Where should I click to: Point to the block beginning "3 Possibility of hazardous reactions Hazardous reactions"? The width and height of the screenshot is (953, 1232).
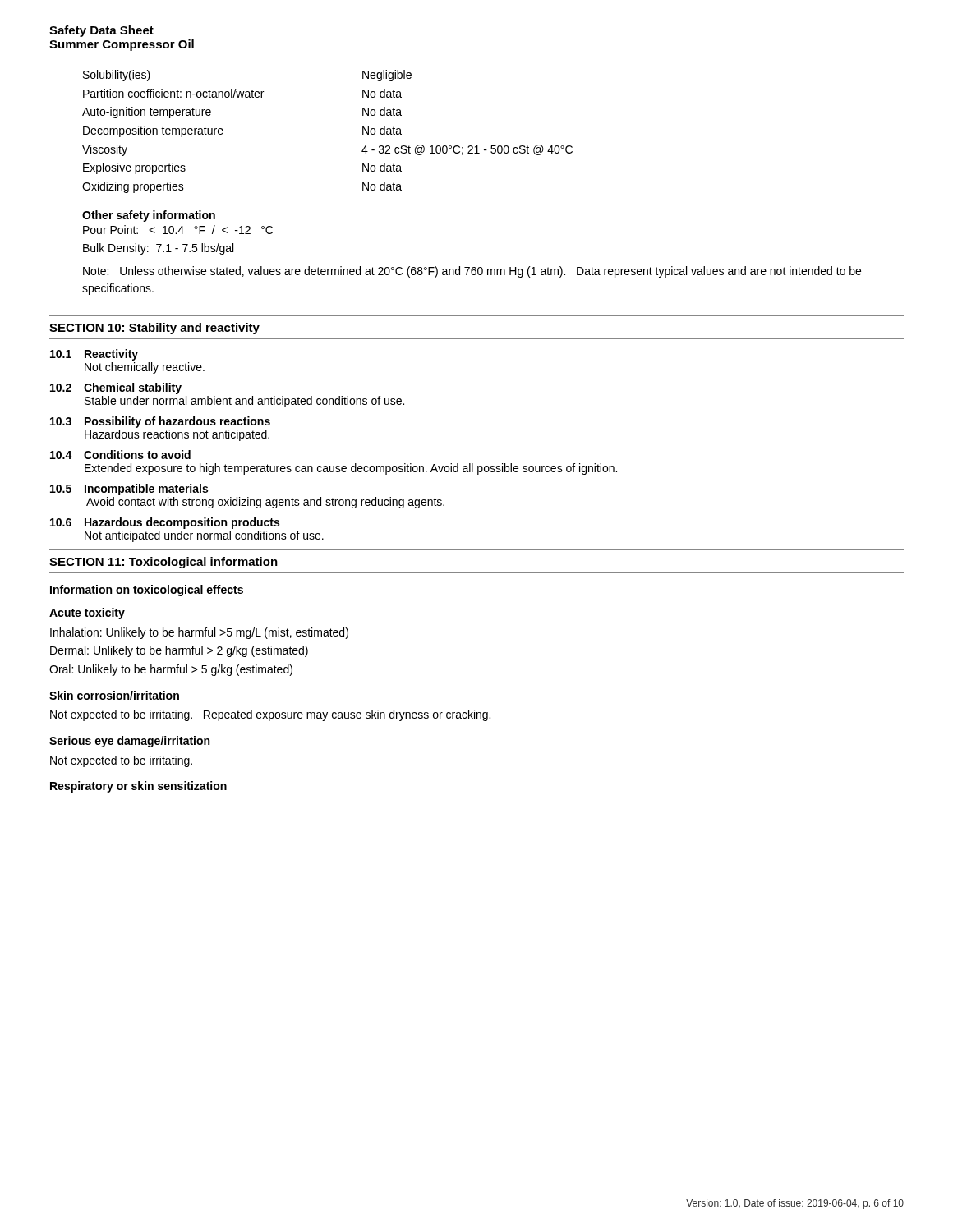[160, 422]
